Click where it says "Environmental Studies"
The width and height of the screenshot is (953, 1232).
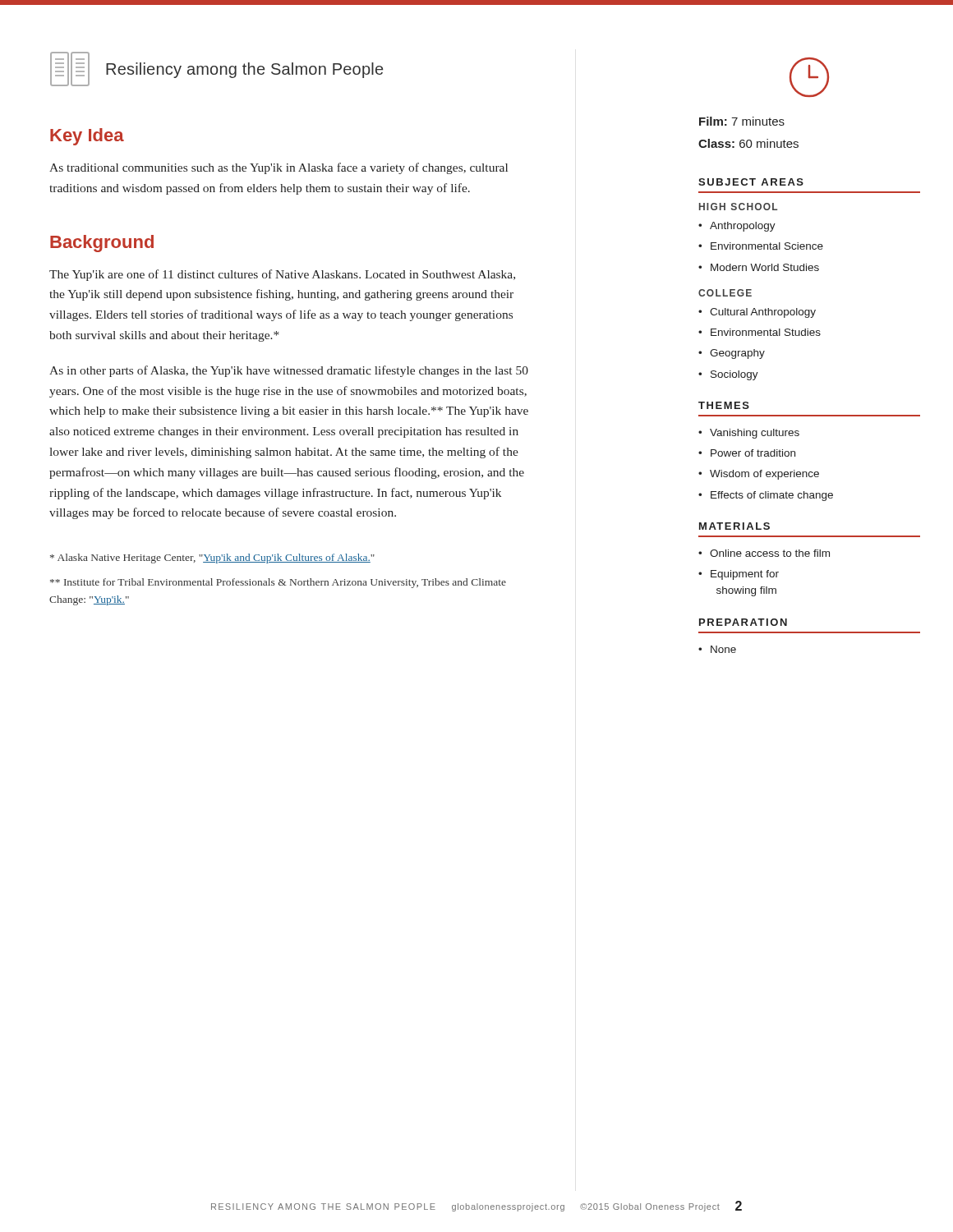pyautogui.click(x=765, y=332)
